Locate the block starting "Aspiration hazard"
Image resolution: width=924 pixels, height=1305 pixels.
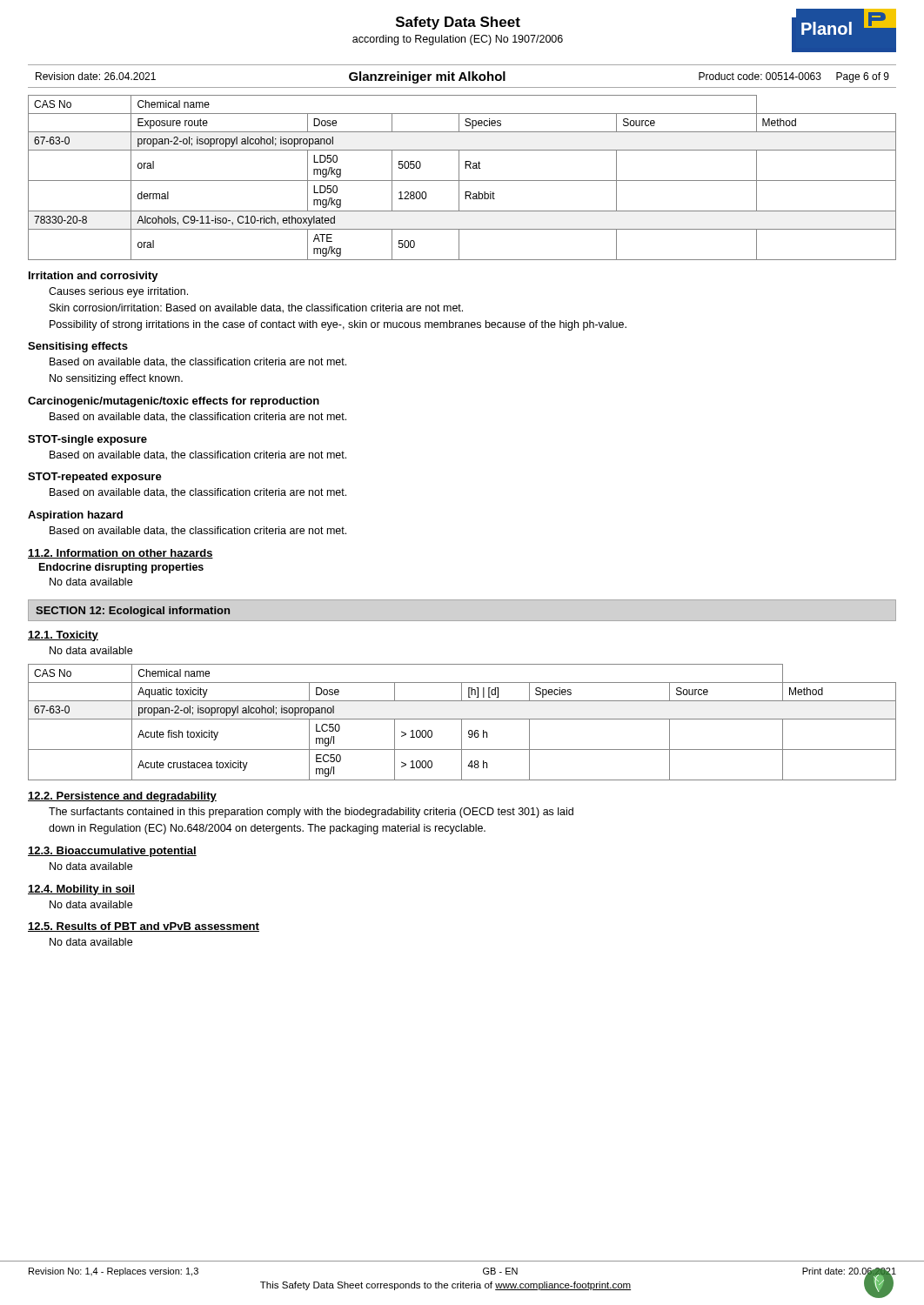[76, 515]
